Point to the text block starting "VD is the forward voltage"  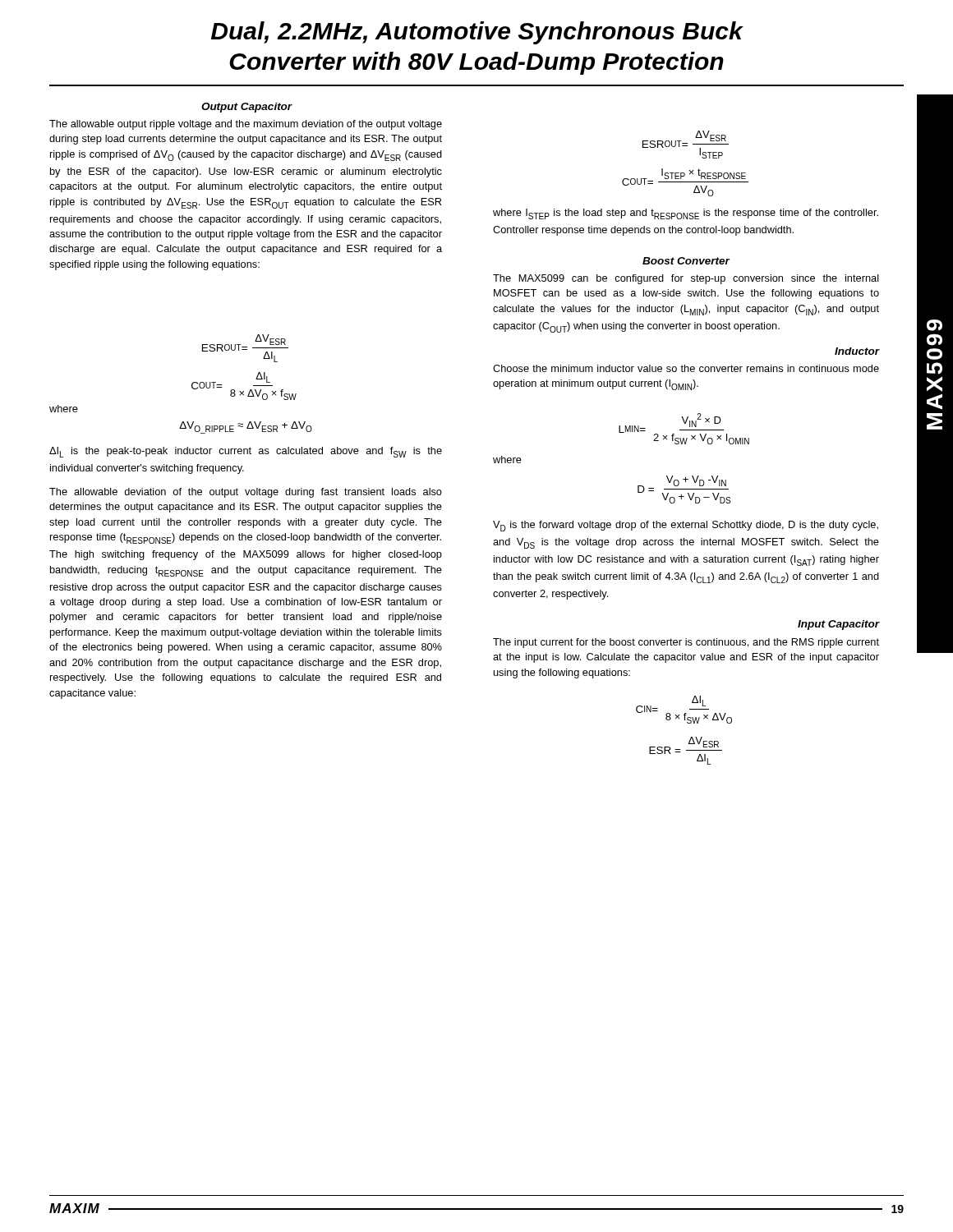[686, 559]
